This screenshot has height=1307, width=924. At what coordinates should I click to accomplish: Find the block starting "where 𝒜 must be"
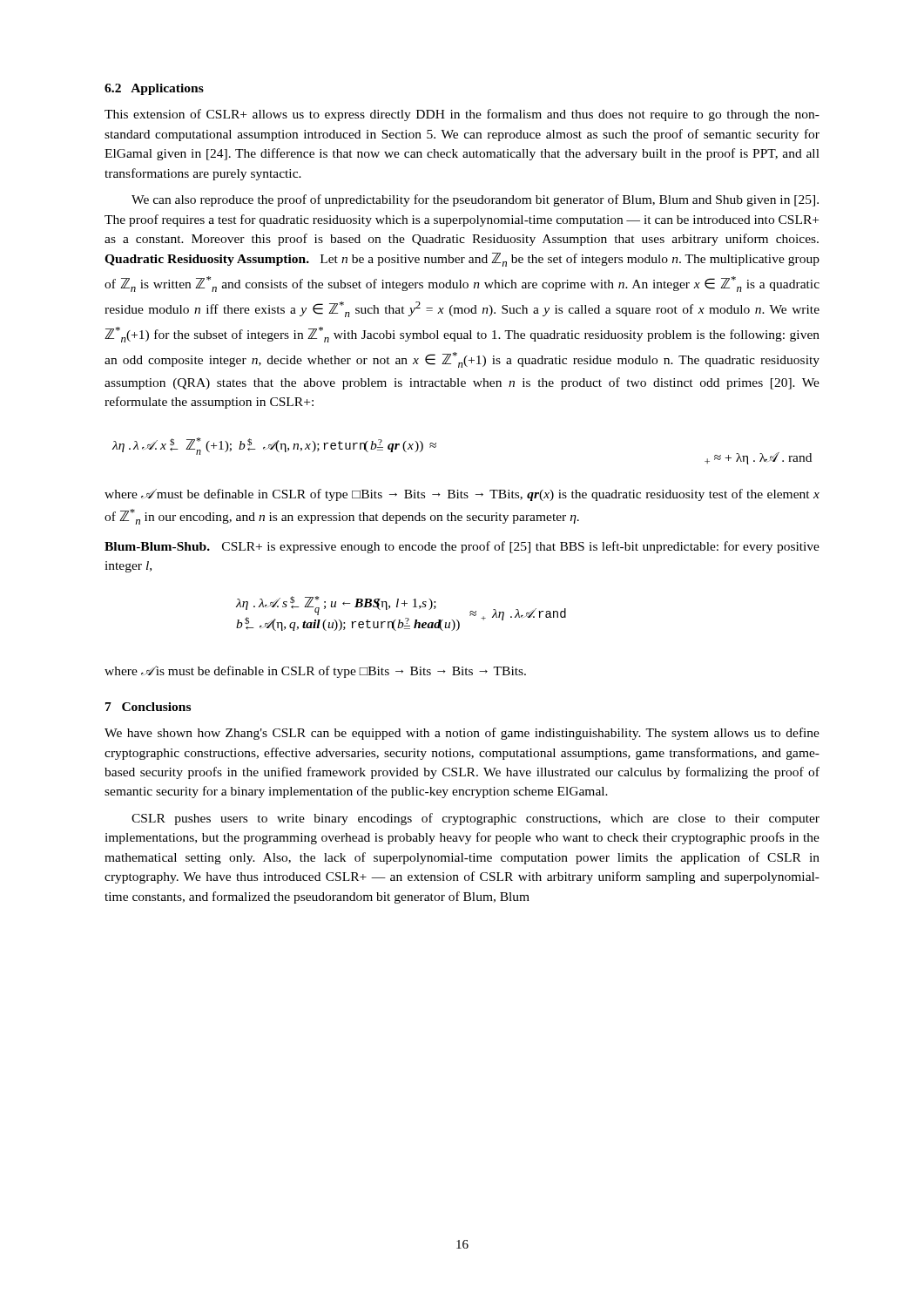pos(462,530)
